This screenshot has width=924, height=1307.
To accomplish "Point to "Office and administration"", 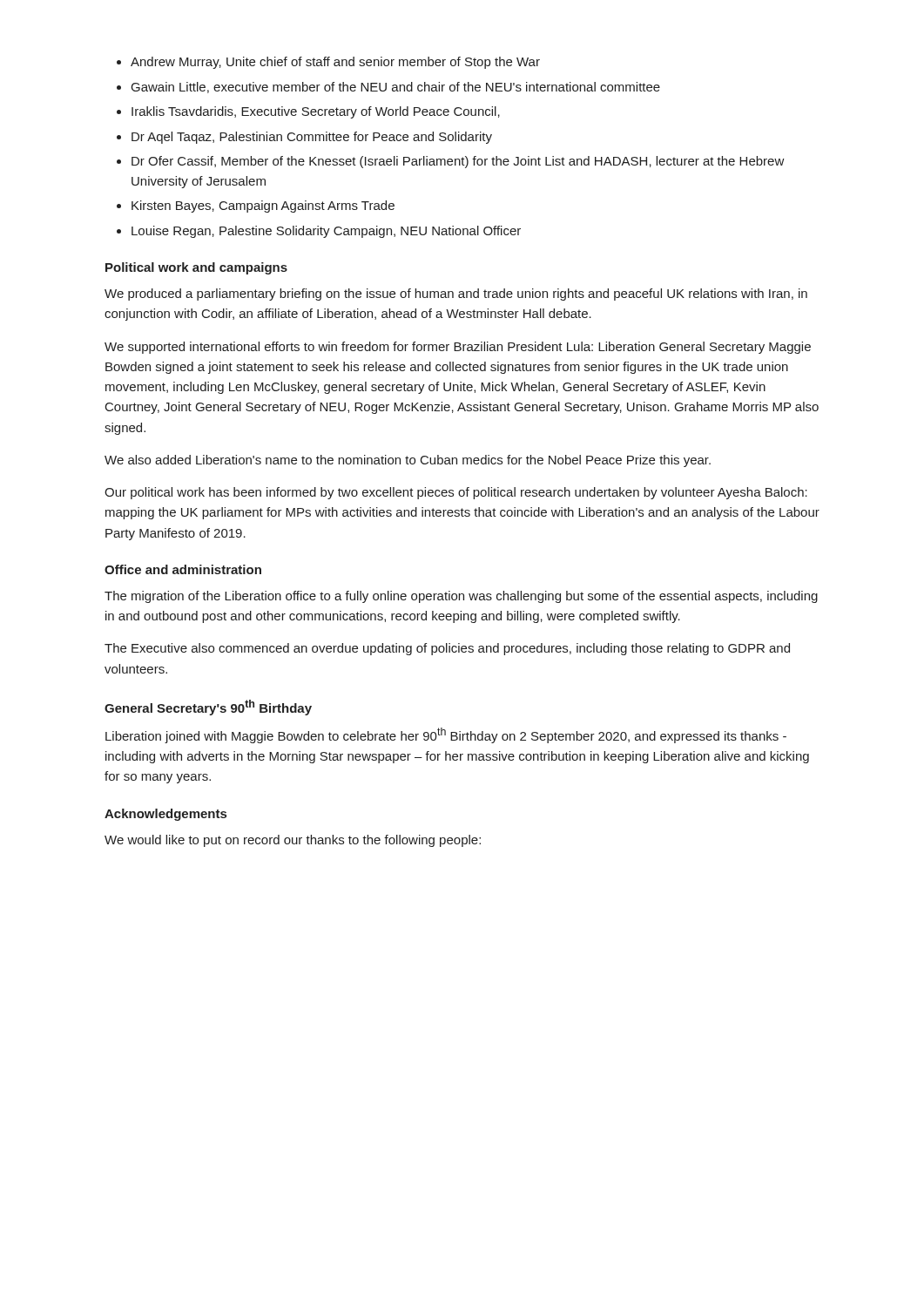I will click(183, 569).
